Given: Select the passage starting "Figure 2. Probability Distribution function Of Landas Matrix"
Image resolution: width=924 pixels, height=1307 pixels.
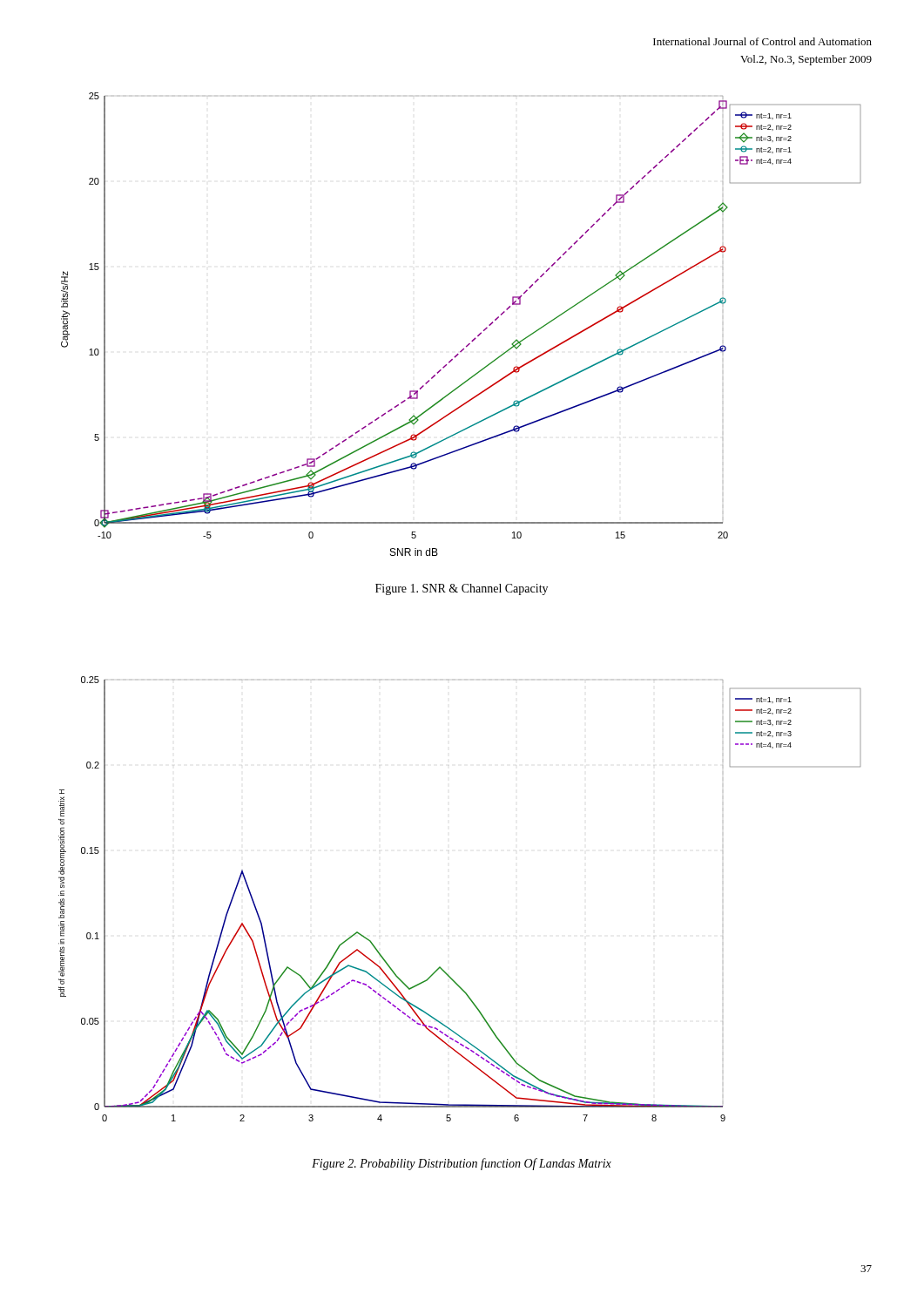Looking at the screenshot, I should click(x=462, y=1164).
